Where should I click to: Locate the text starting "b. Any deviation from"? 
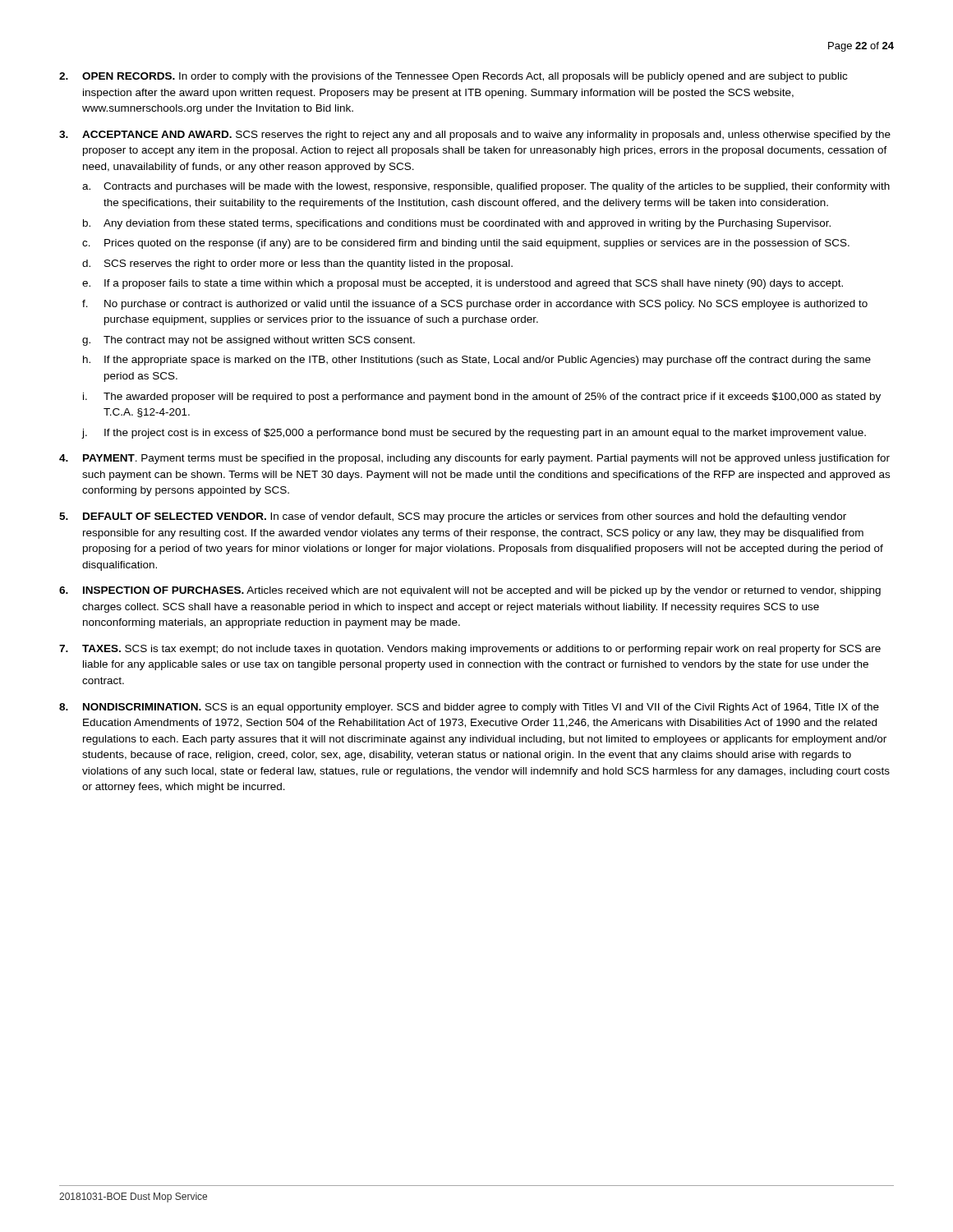pyautogui.click(x=488, y=223)
